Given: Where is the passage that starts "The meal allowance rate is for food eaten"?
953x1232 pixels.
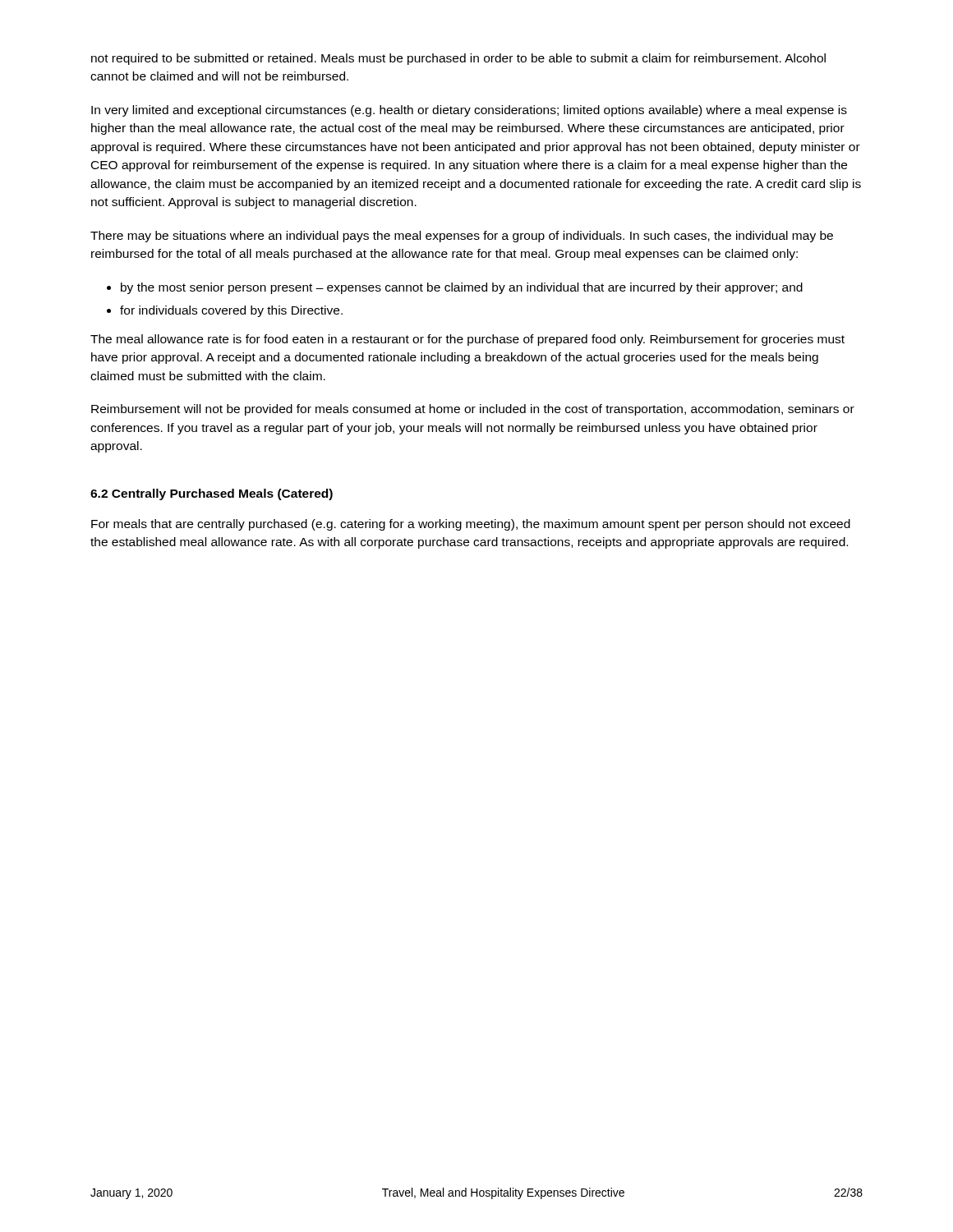Looking at the screenshot, I should (467, 357).
